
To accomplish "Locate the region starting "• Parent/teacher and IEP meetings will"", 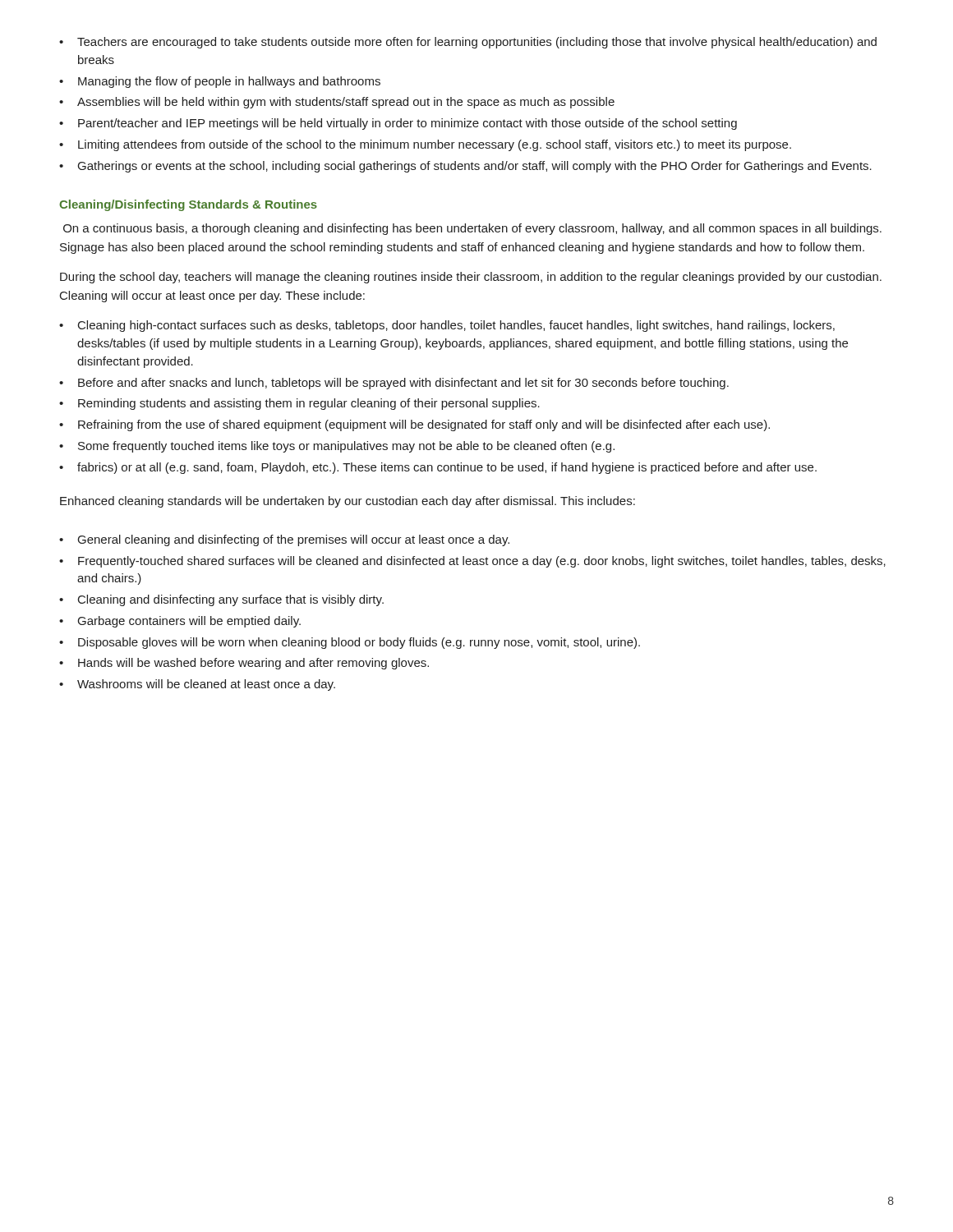I will click(x=476, y=123).
